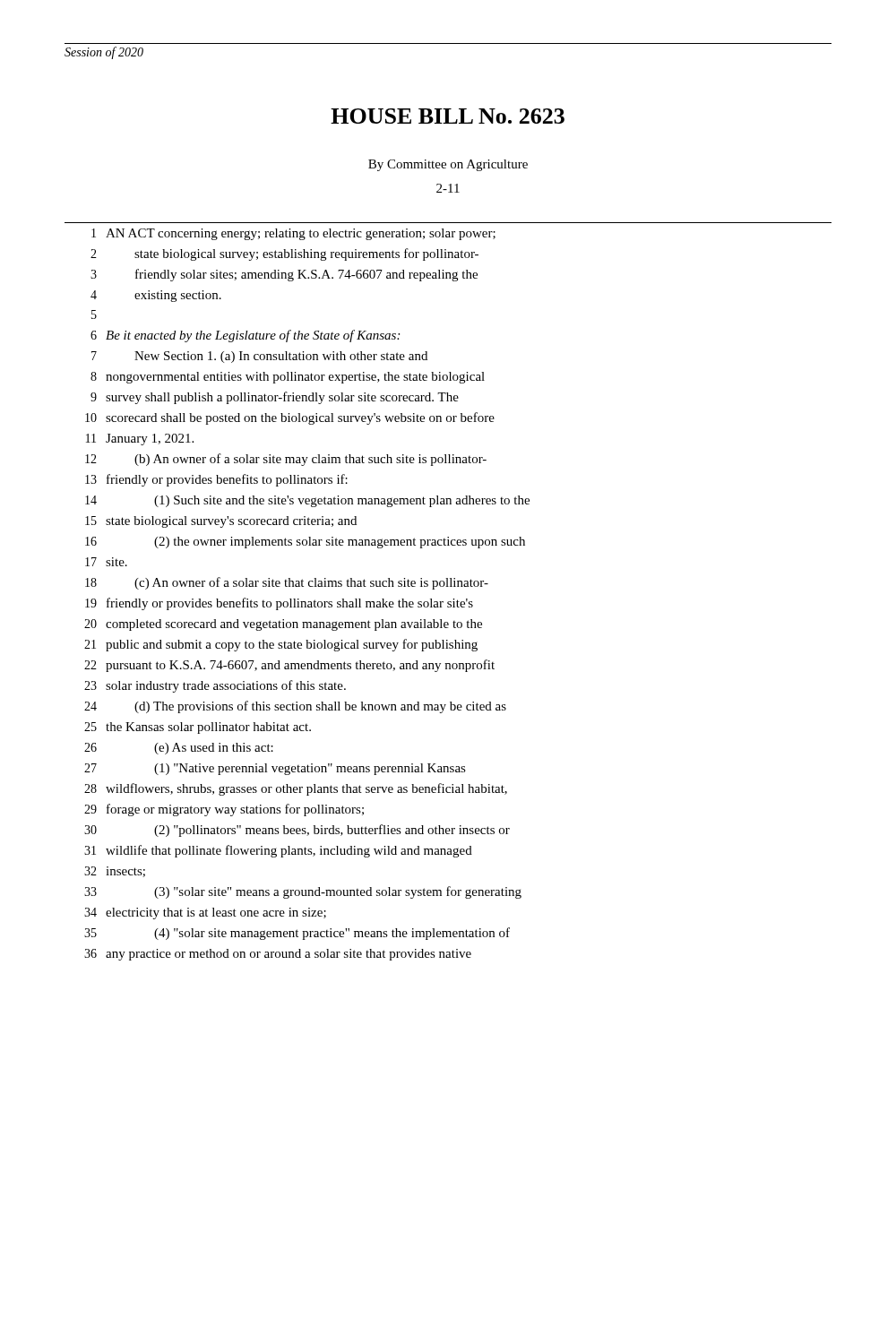896x1344 pixels.
Task: Where does it say "By Committee on Agriculture"?
Action: (448, 164)
